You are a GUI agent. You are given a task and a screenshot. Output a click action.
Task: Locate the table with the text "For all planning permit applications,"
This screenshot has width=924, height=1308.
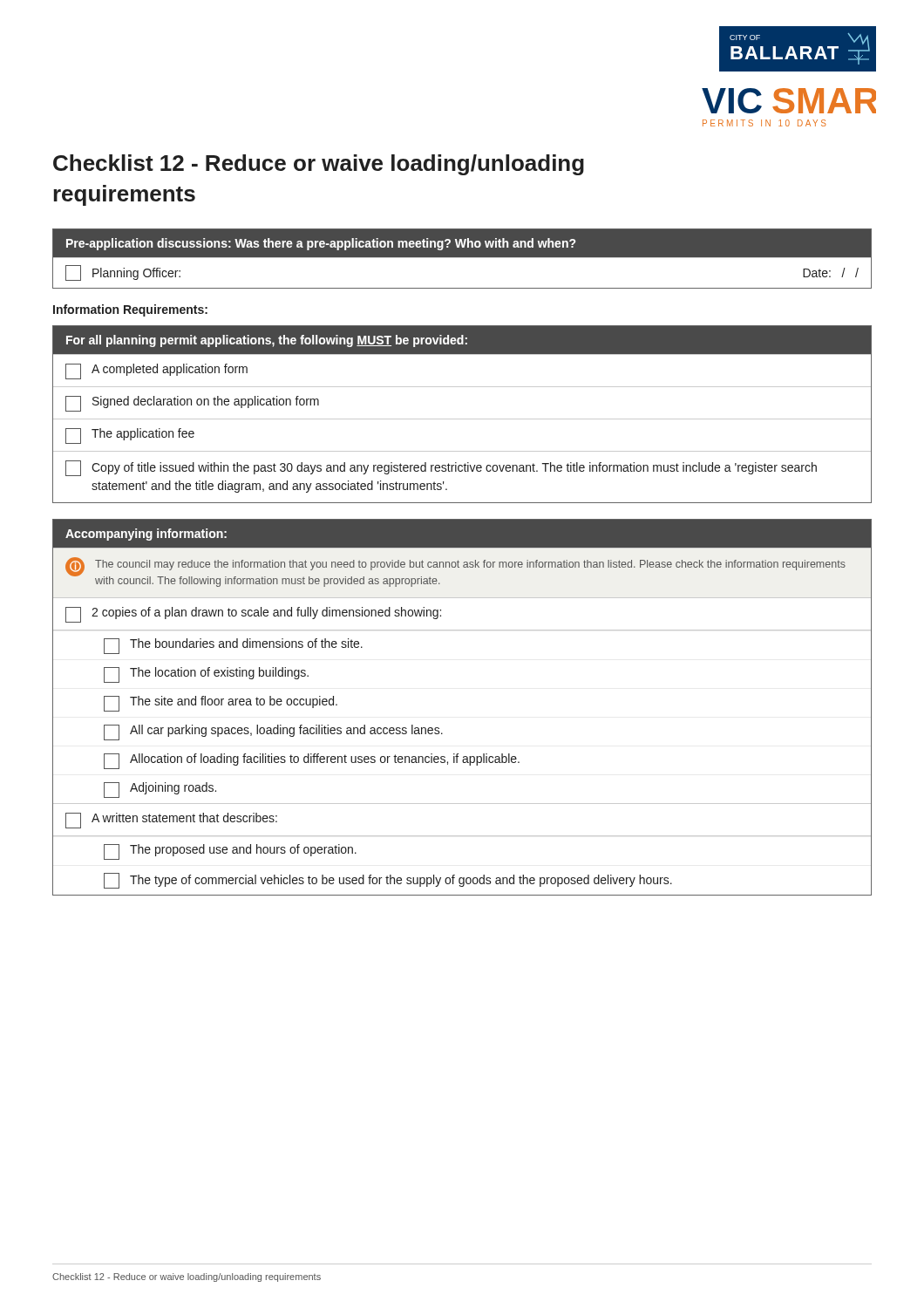pos(462,415)
